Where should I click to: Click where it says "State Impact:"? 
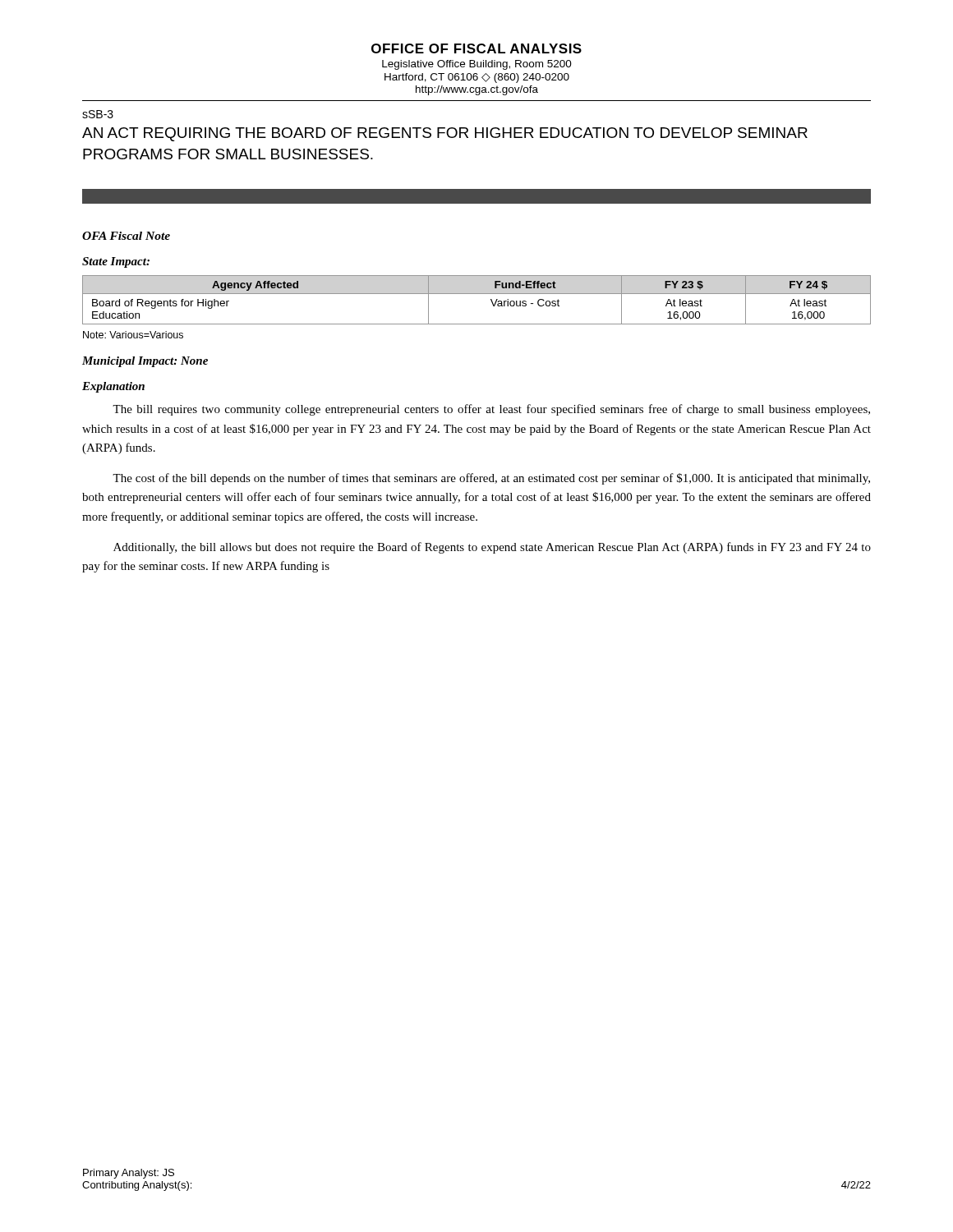click(116, 261)
